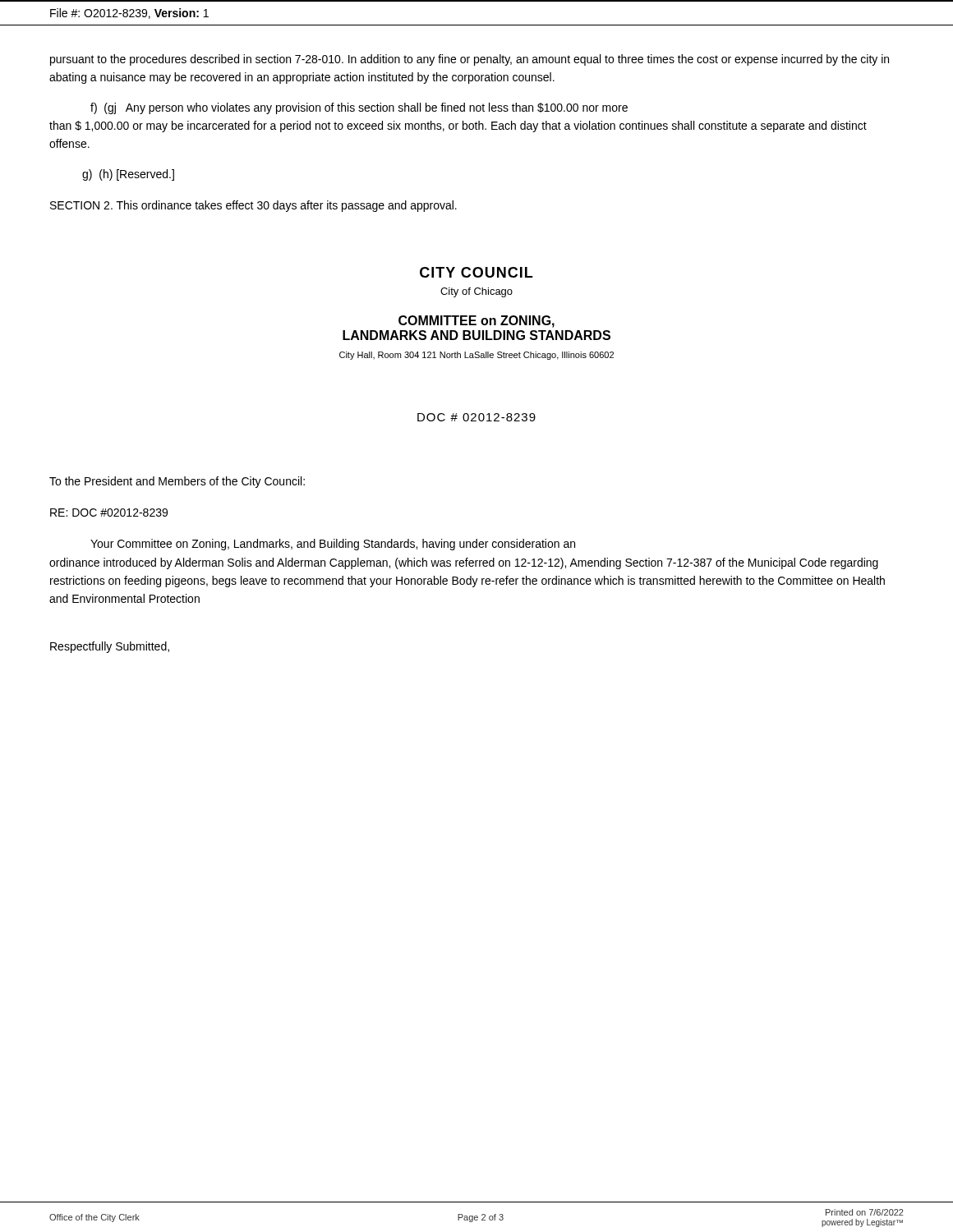Click the passage that begins "f) (gj Any person who violates any provision"

click(x=458, y=125)
